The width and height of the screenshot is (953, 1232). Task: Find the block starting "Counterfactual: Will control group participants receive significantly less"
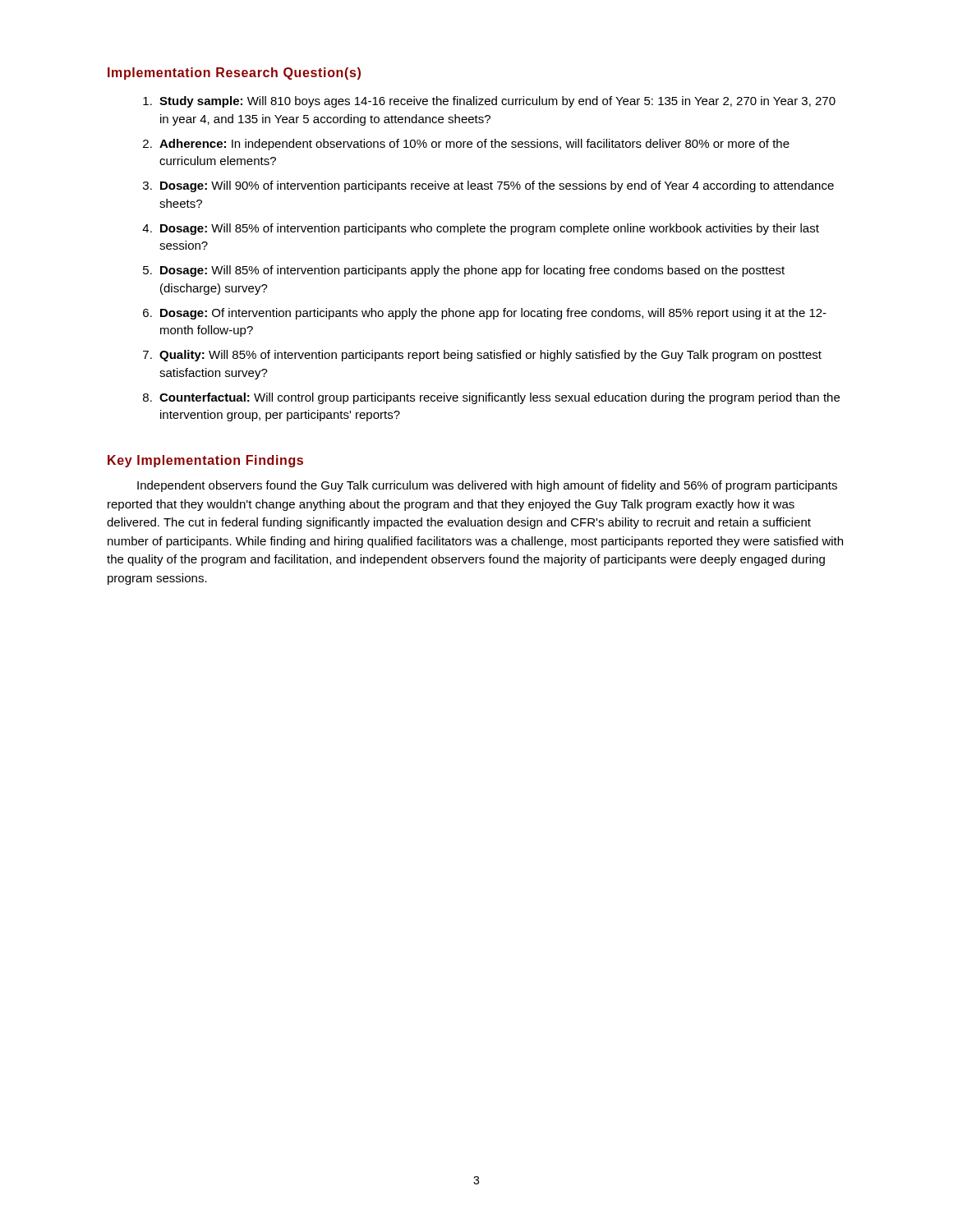[500, 406]
